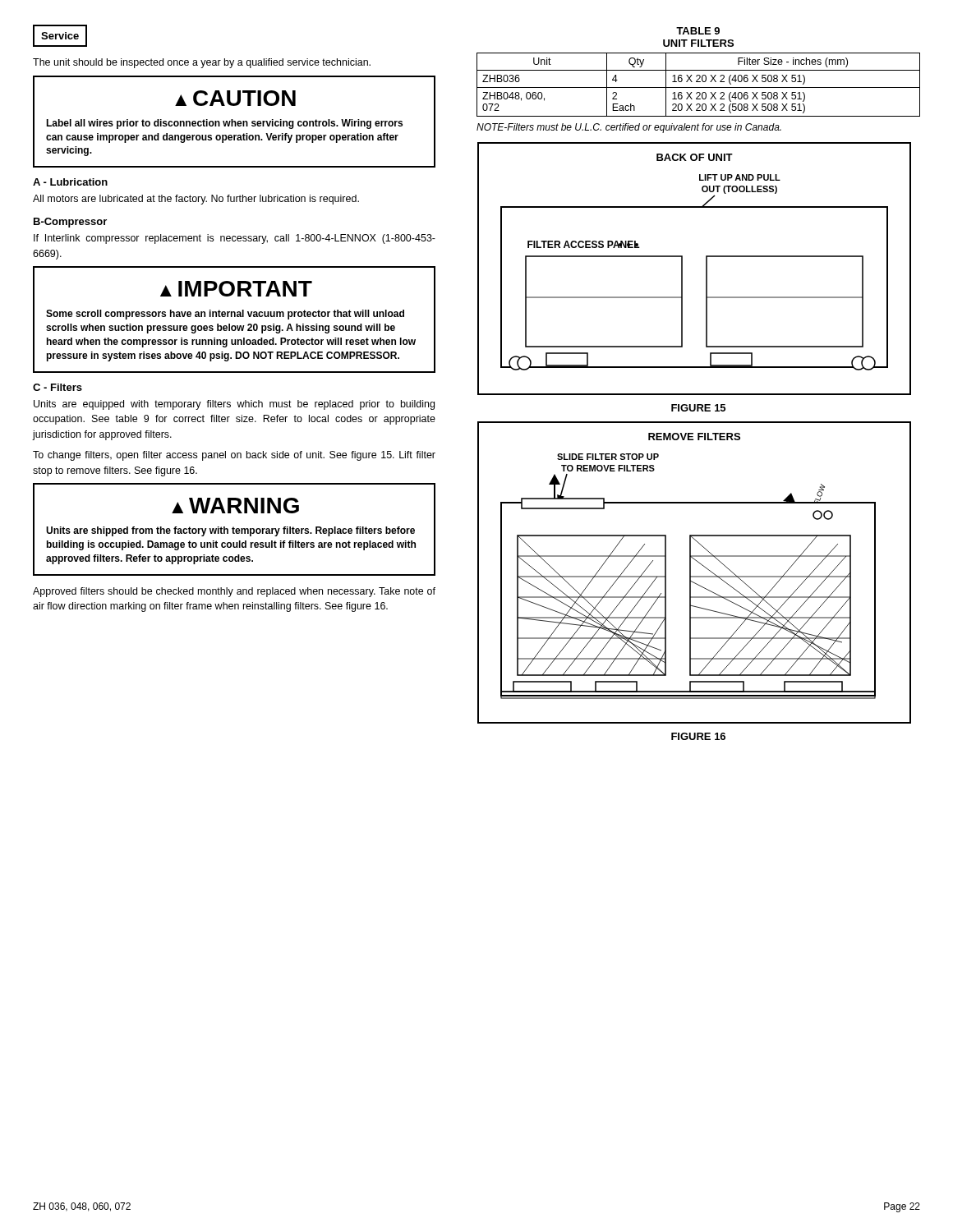Navigate to the region starting "Approved filters should be checked"

[234, 599]
